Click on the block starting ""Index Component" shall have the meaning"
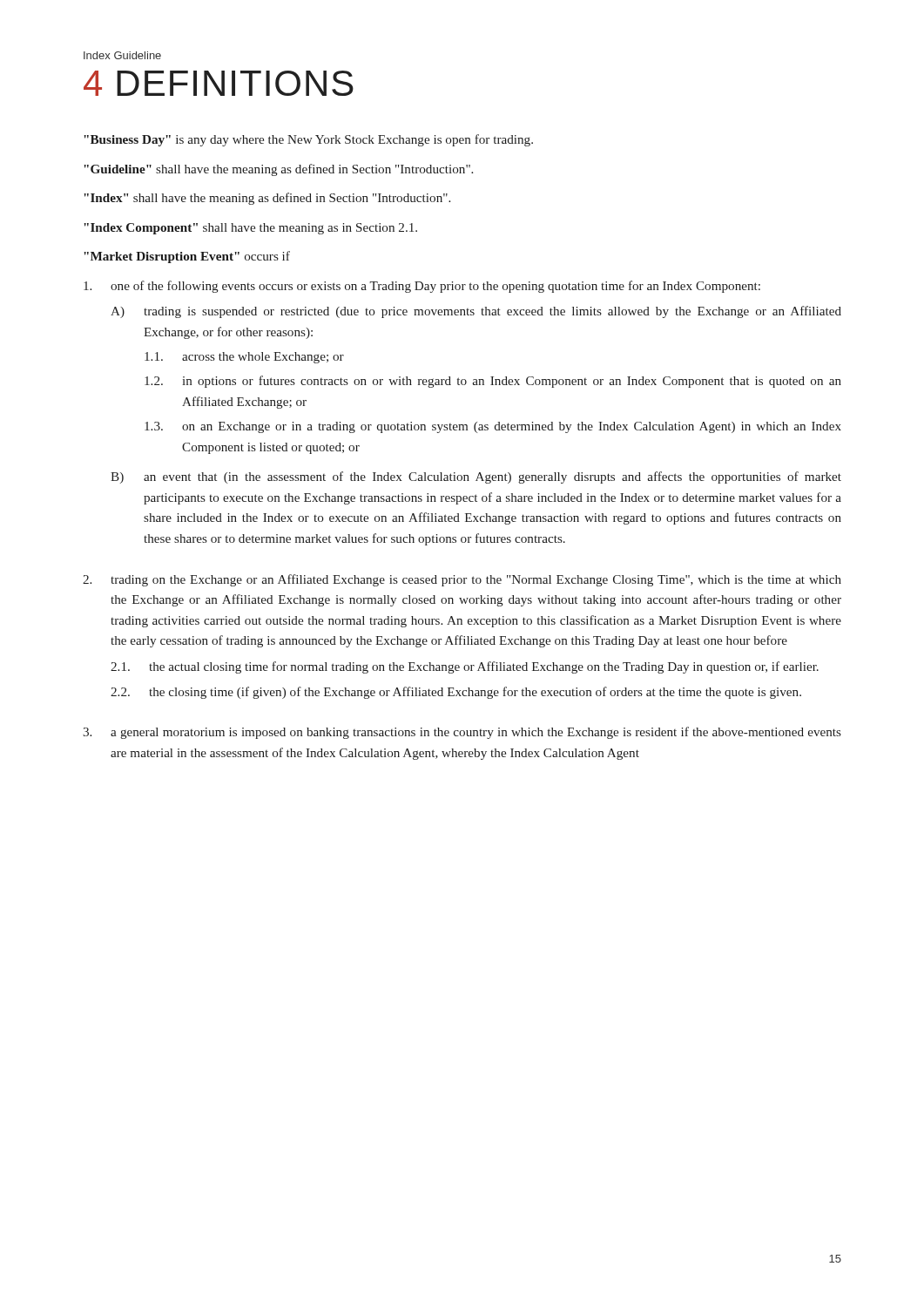This screenshot has height=1307, width=924. (250, 227)
